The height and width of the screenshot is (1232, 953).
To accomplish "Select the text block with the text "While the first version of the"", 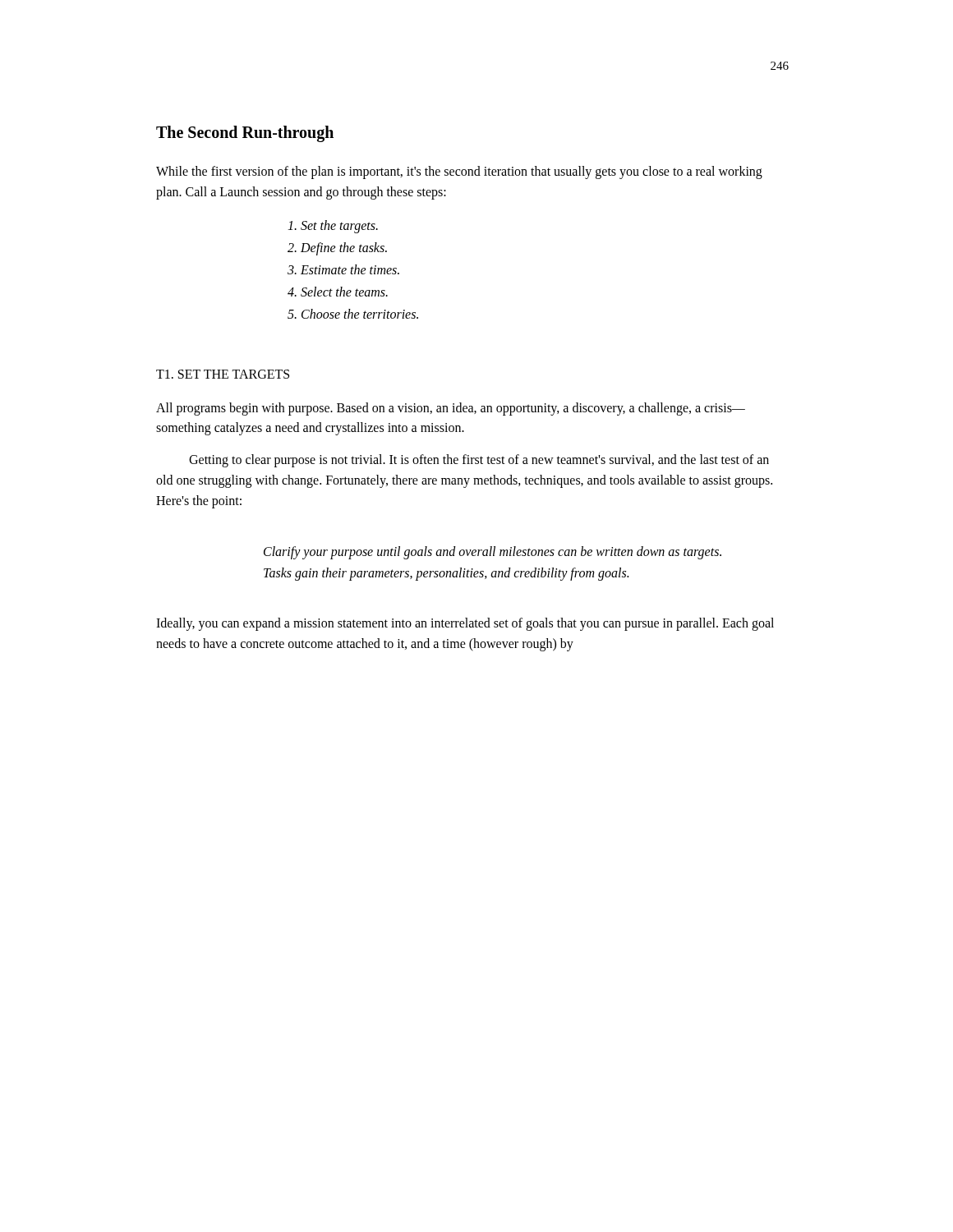I will point(459,181).
